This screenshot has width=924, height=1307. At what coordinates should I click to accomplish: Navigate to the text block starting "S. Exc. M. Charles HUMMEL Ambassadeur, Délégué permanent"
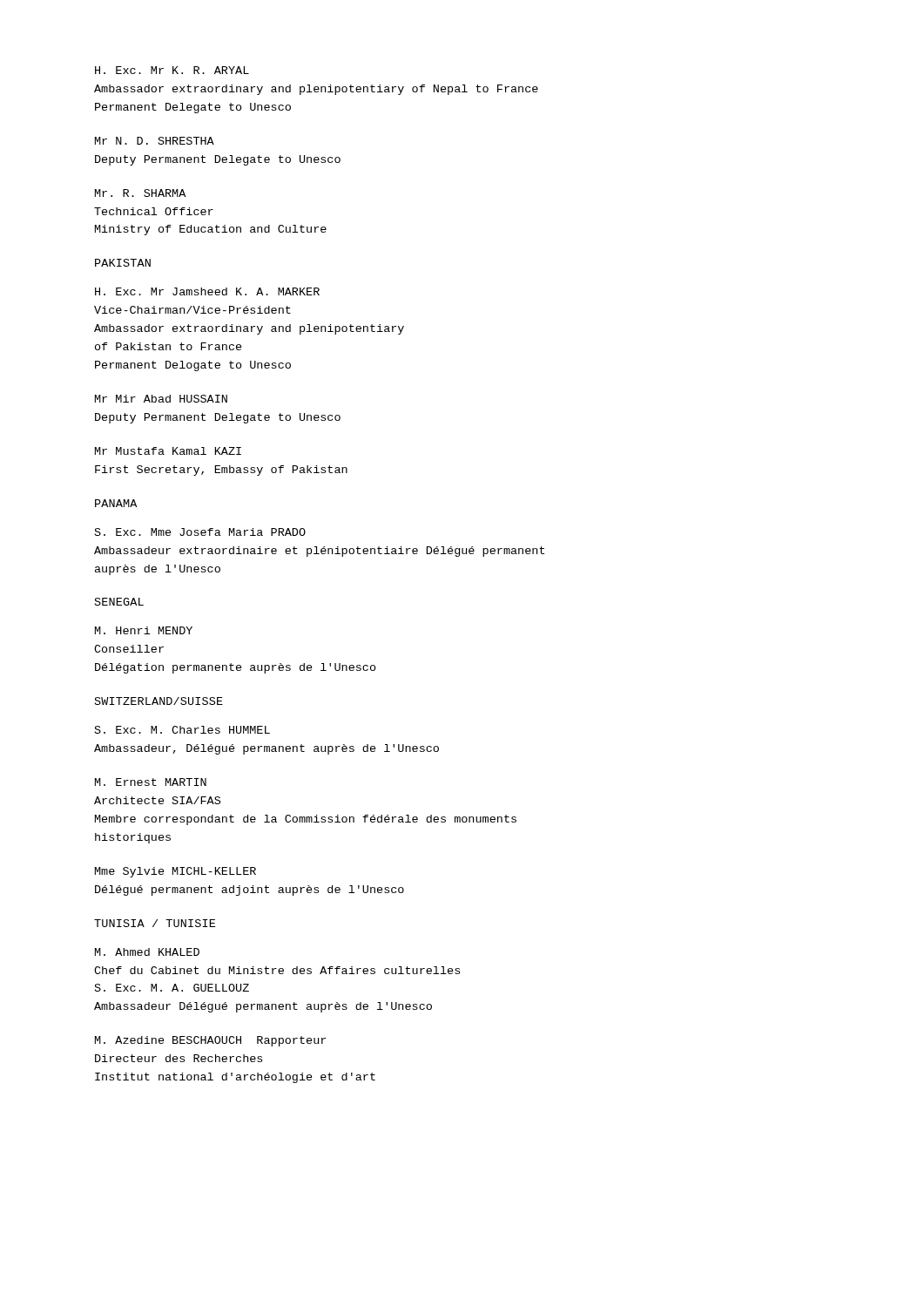(267, 740)
